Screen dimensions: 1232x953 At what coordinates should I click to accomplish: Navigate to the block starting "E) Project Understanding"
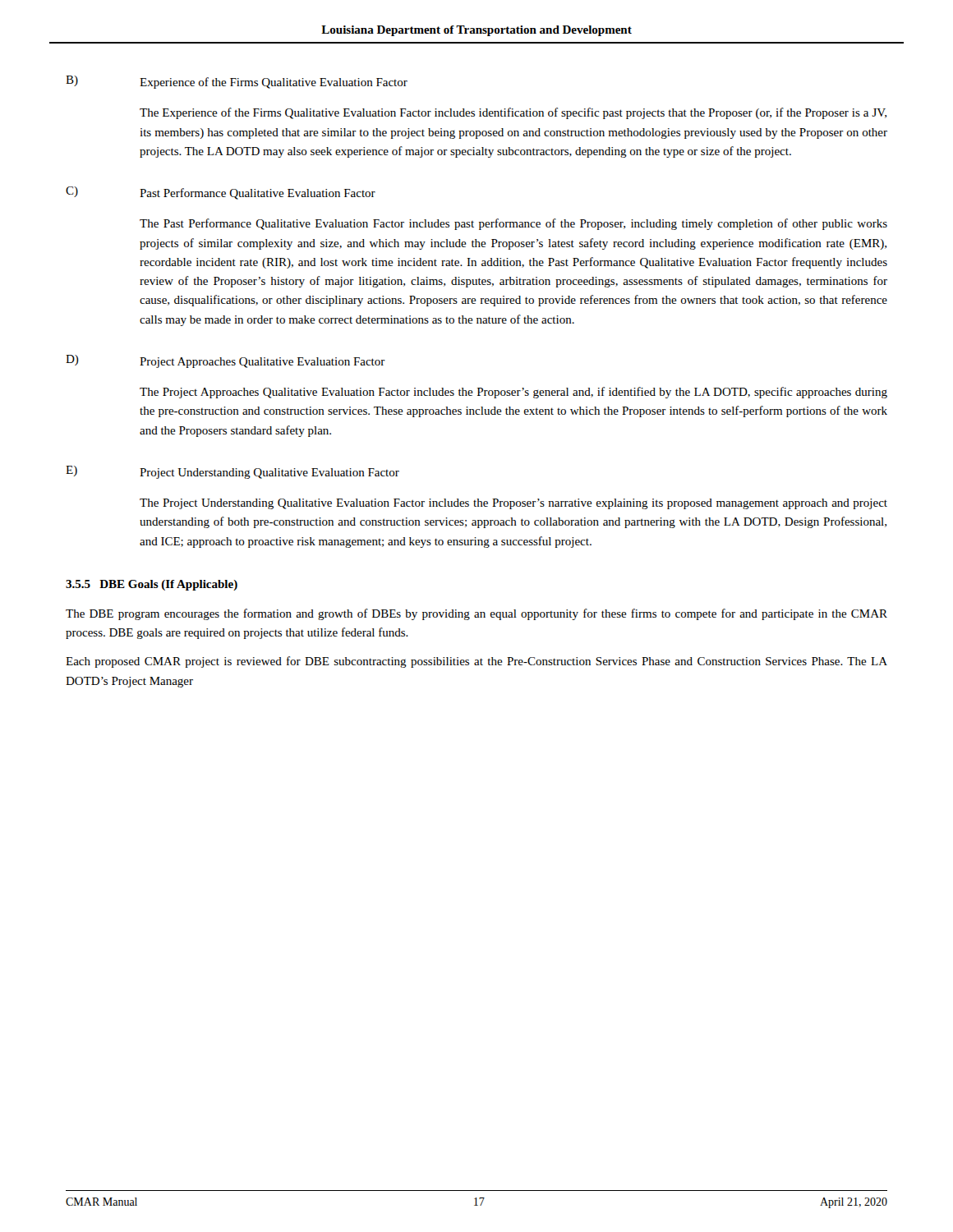click(x=476, y=501)
